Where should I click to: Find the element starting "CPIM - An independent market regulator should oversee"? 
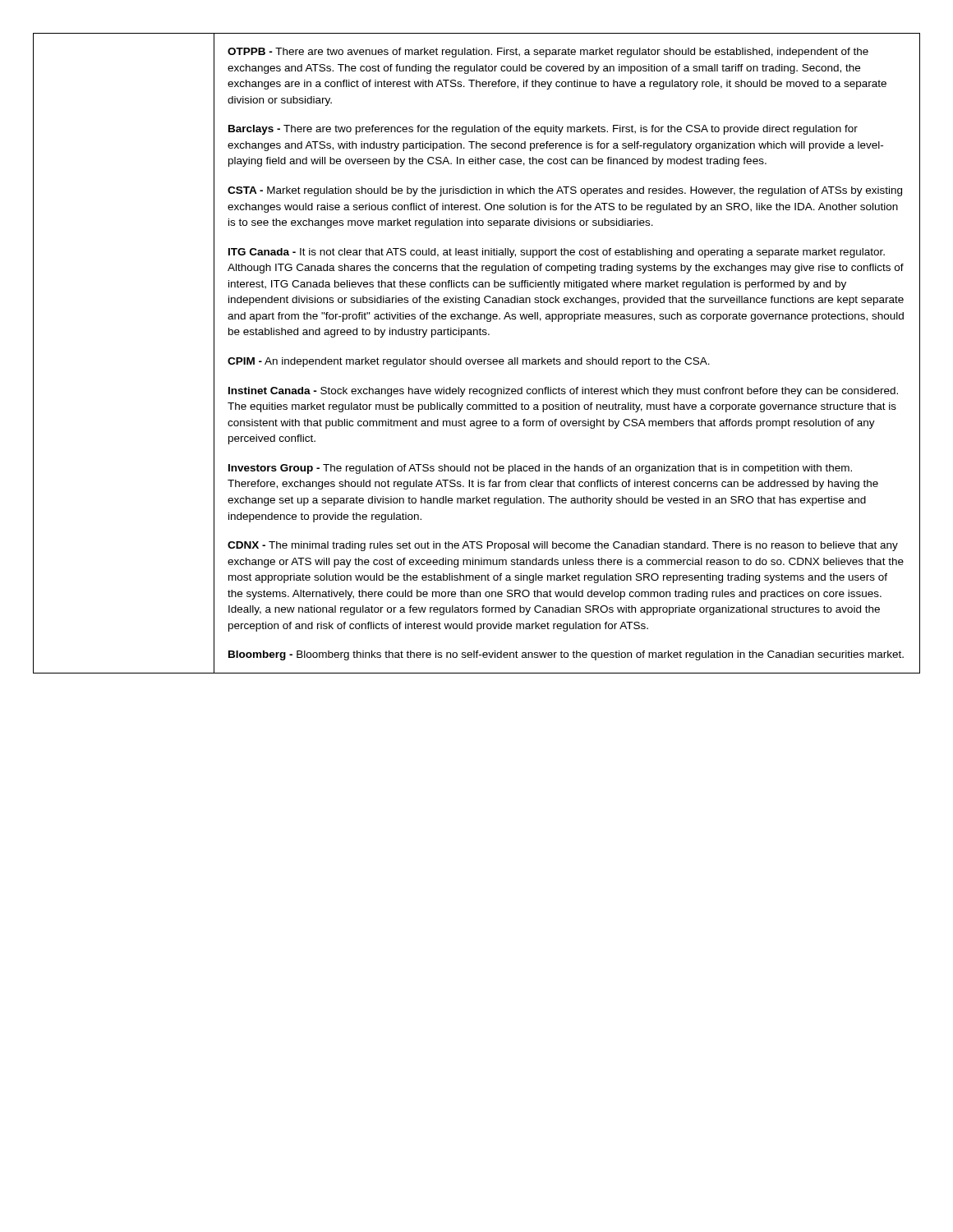(x=469, y=361)
